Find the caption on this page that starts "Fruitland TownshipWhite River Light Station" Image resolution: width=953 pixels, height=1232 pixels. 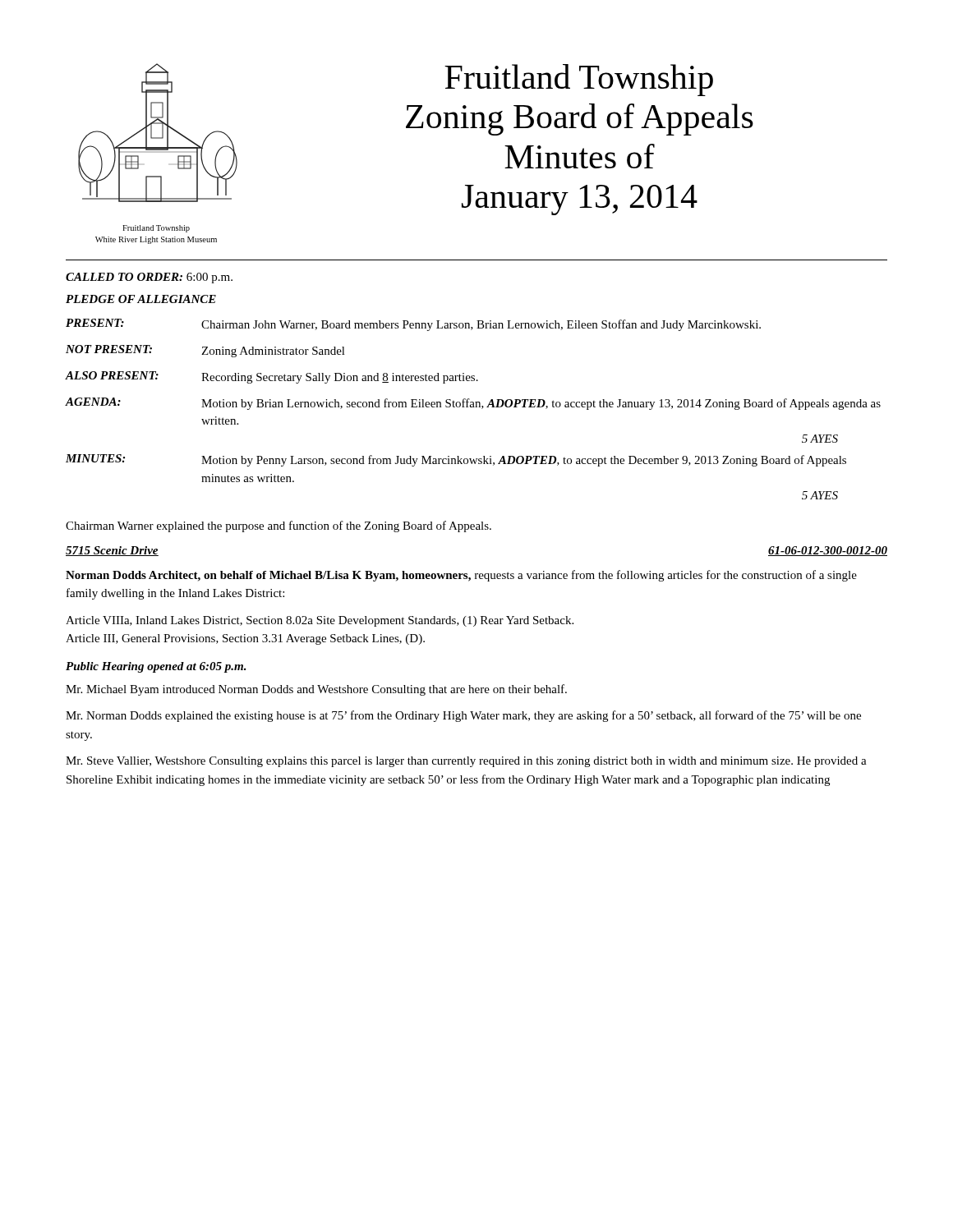point(156,234)
